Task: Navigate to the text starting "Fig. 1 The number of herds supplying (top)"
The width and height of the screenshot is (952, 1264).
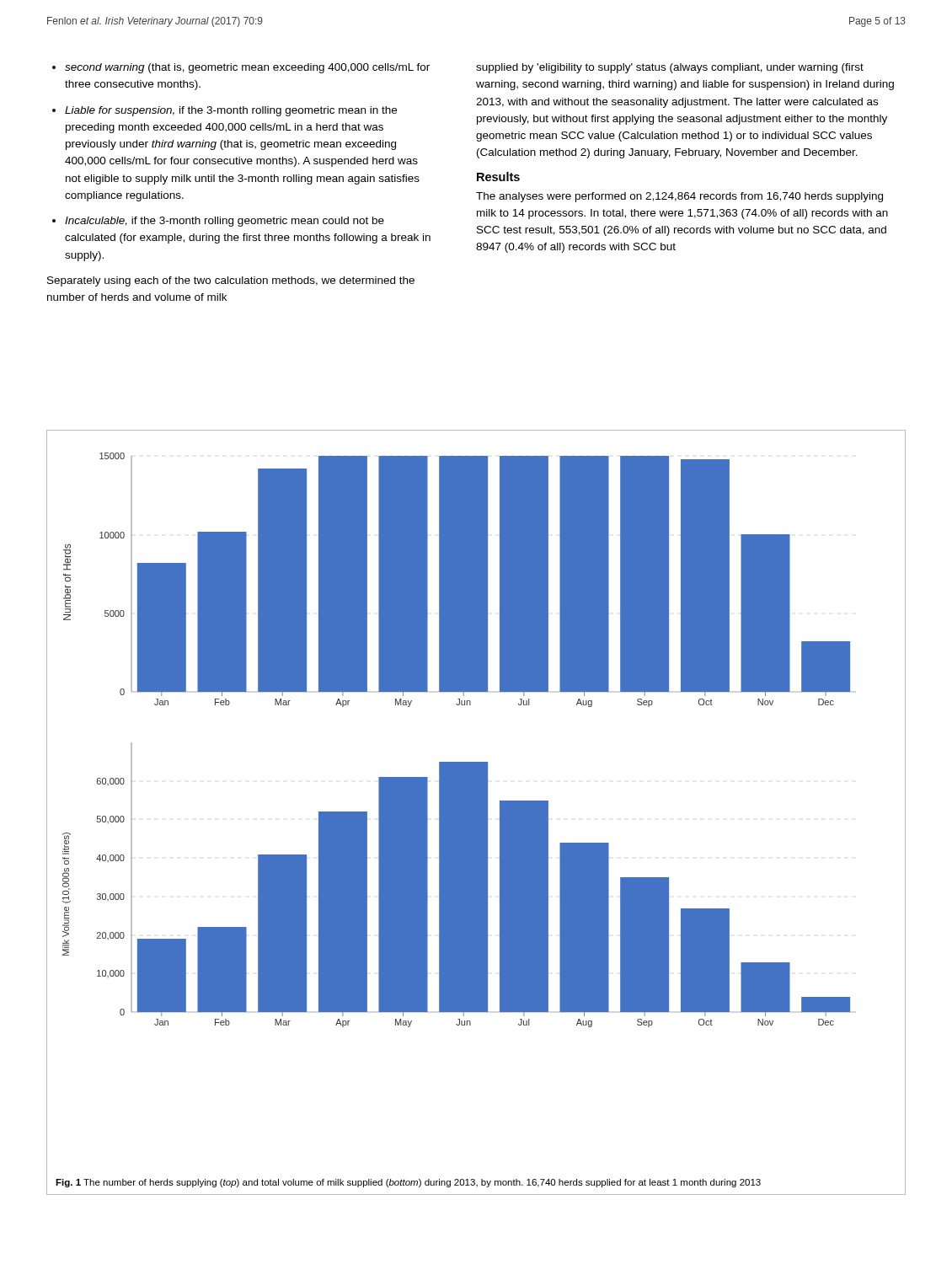Action: 408,1182
